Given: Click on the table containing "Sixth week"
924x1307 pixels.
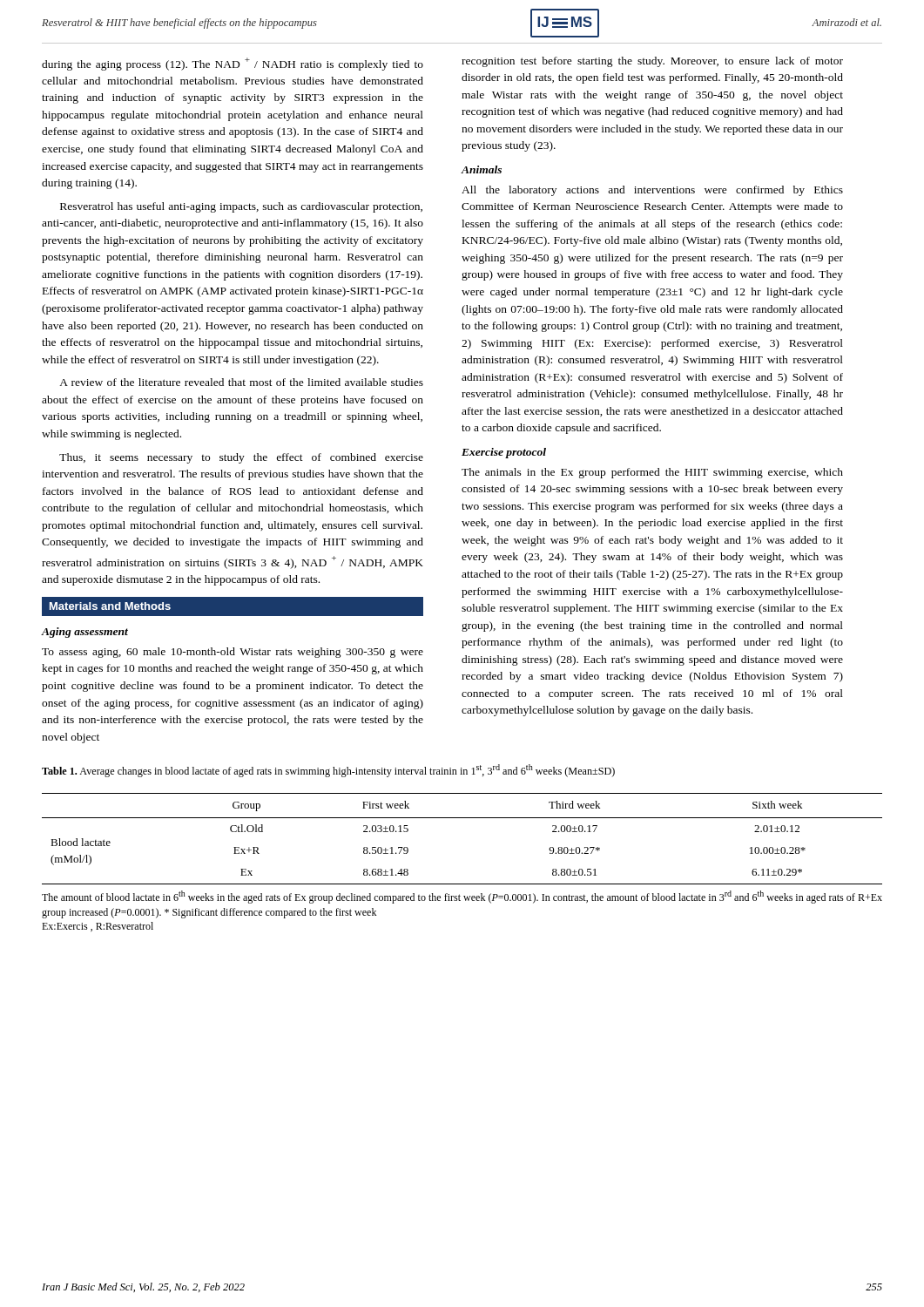Looking at the screenshot, I should coord(462,835).
